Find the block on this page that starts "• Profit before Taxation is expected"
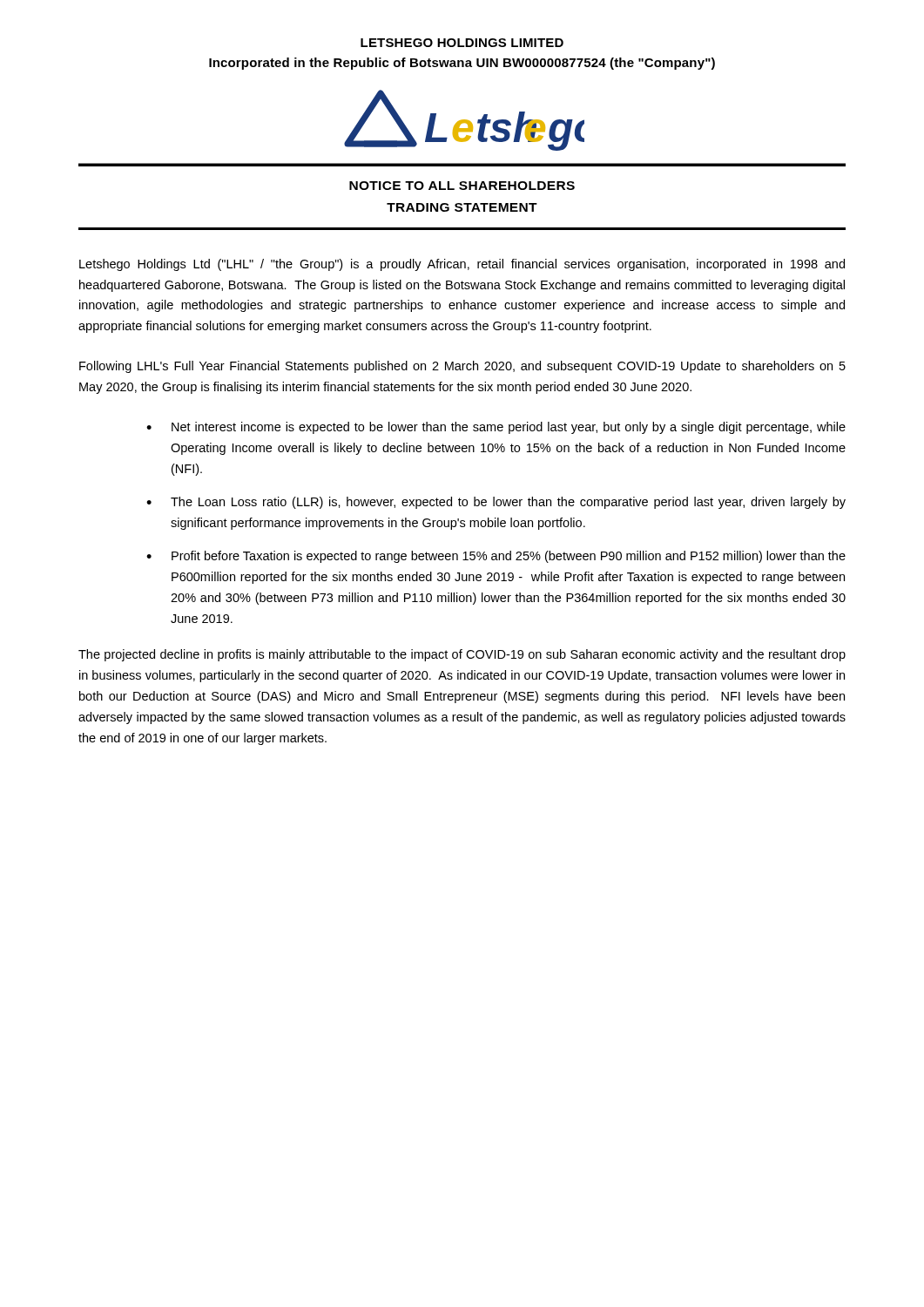The image size is (924, 1307). pos(496,588)
